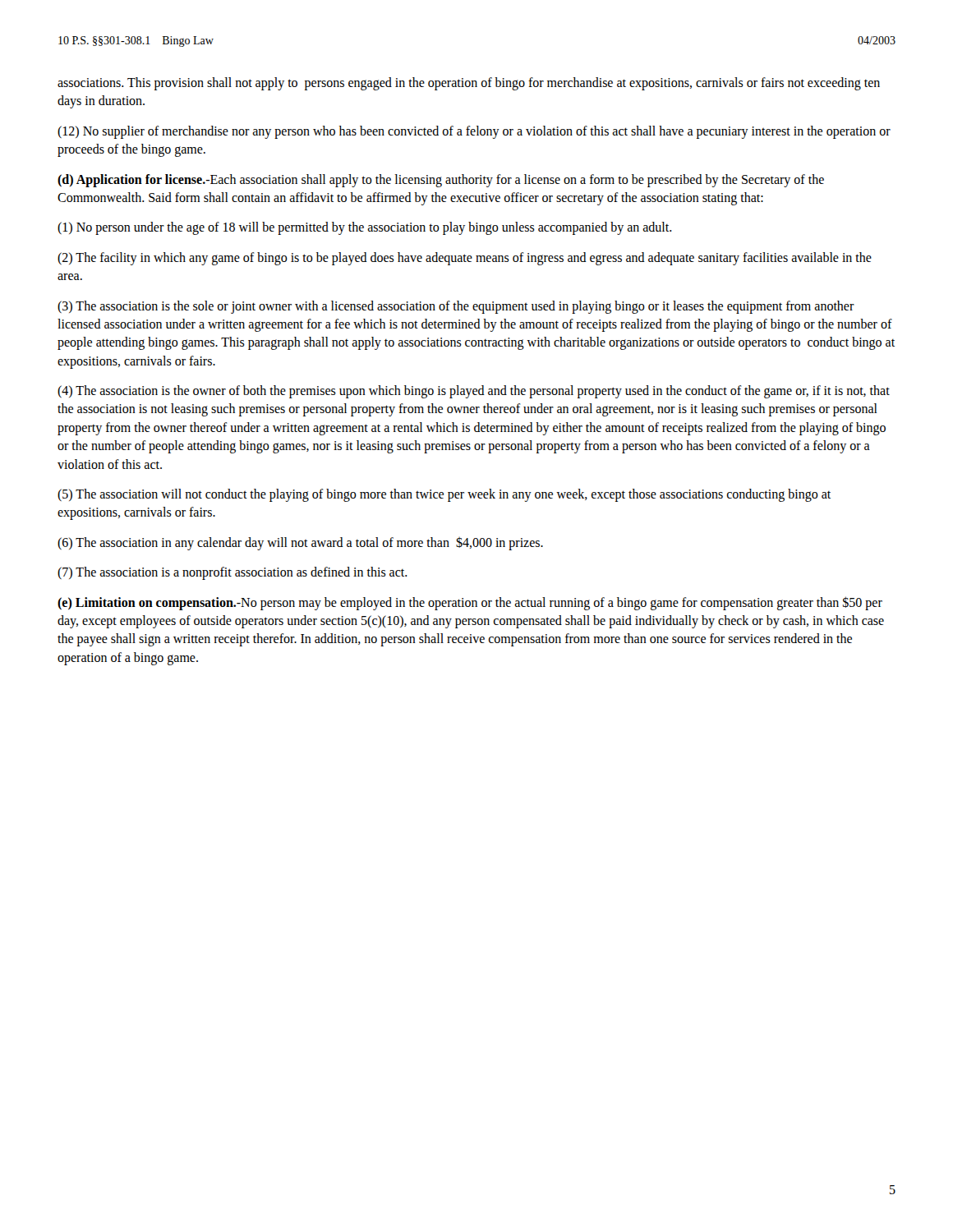Locate the region starting "(e) Limitation on compensation.-No person may be"
This screenshot has height=1232, width=953.
coord(476,630)
